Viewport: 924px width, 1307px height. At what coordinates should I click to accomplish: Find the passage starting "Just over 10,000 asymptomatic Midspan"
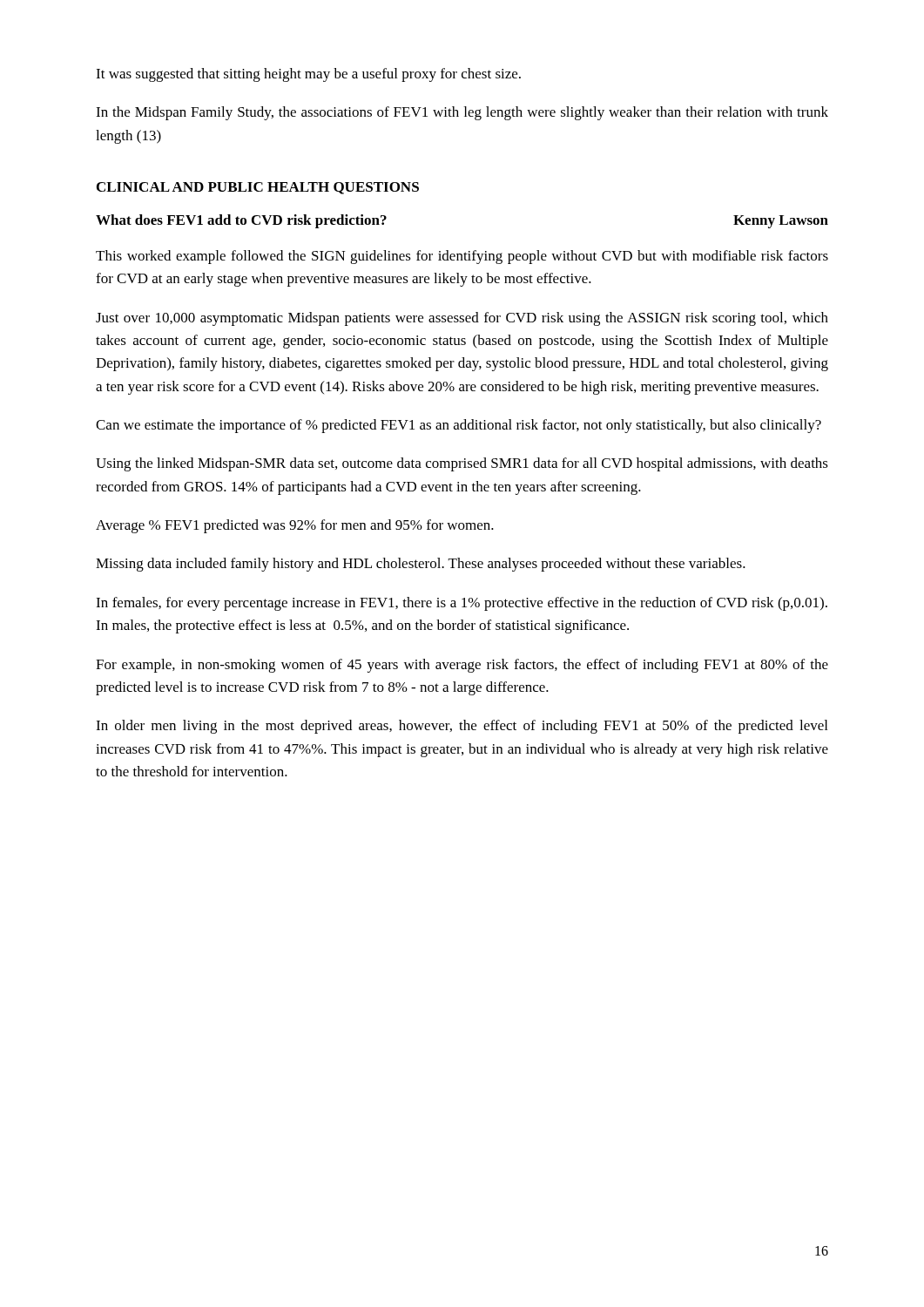462,352
